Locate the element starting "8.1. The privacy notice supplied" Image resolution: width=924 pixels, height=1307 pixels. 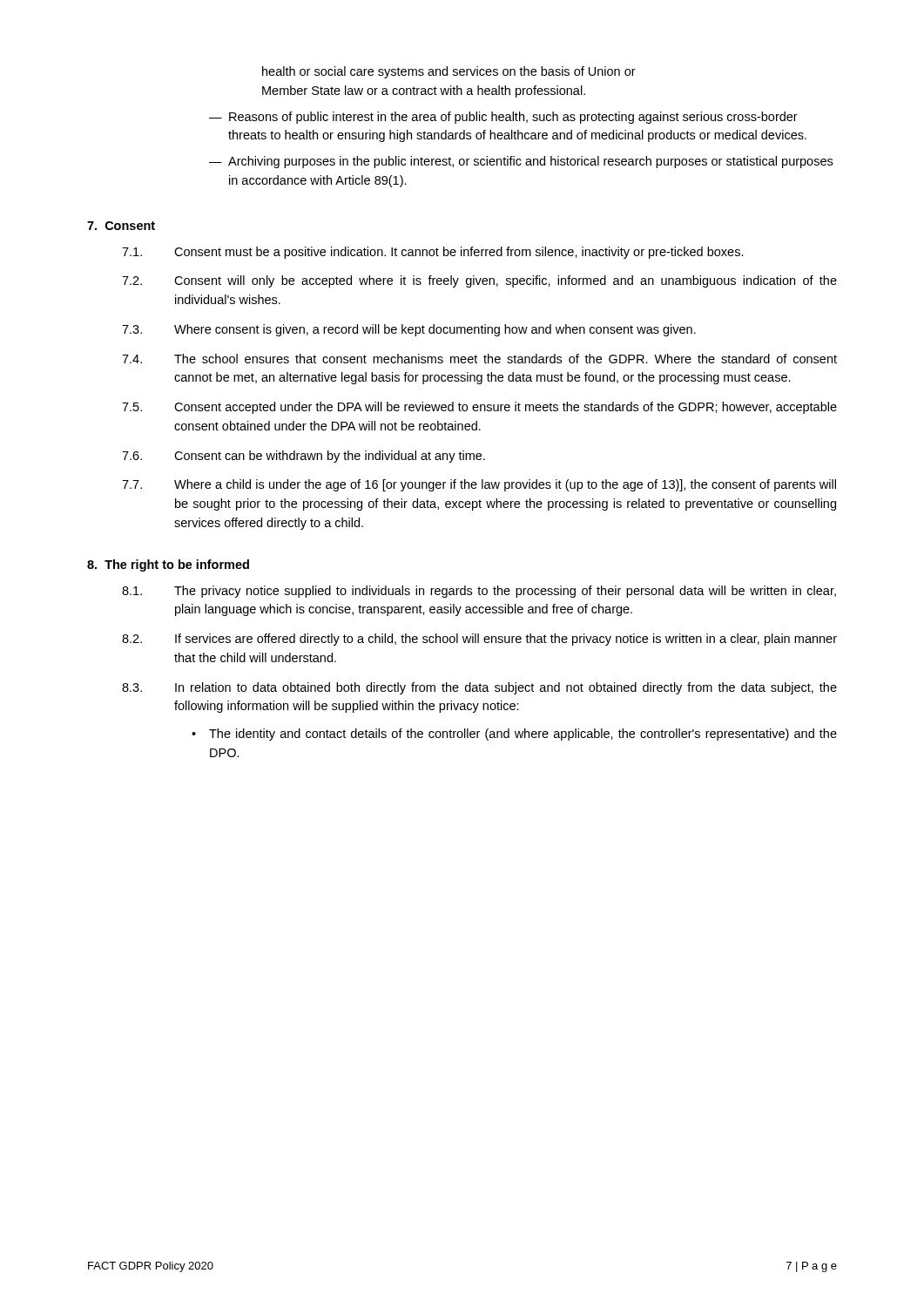pyautogui.click(x=462, y=601)
